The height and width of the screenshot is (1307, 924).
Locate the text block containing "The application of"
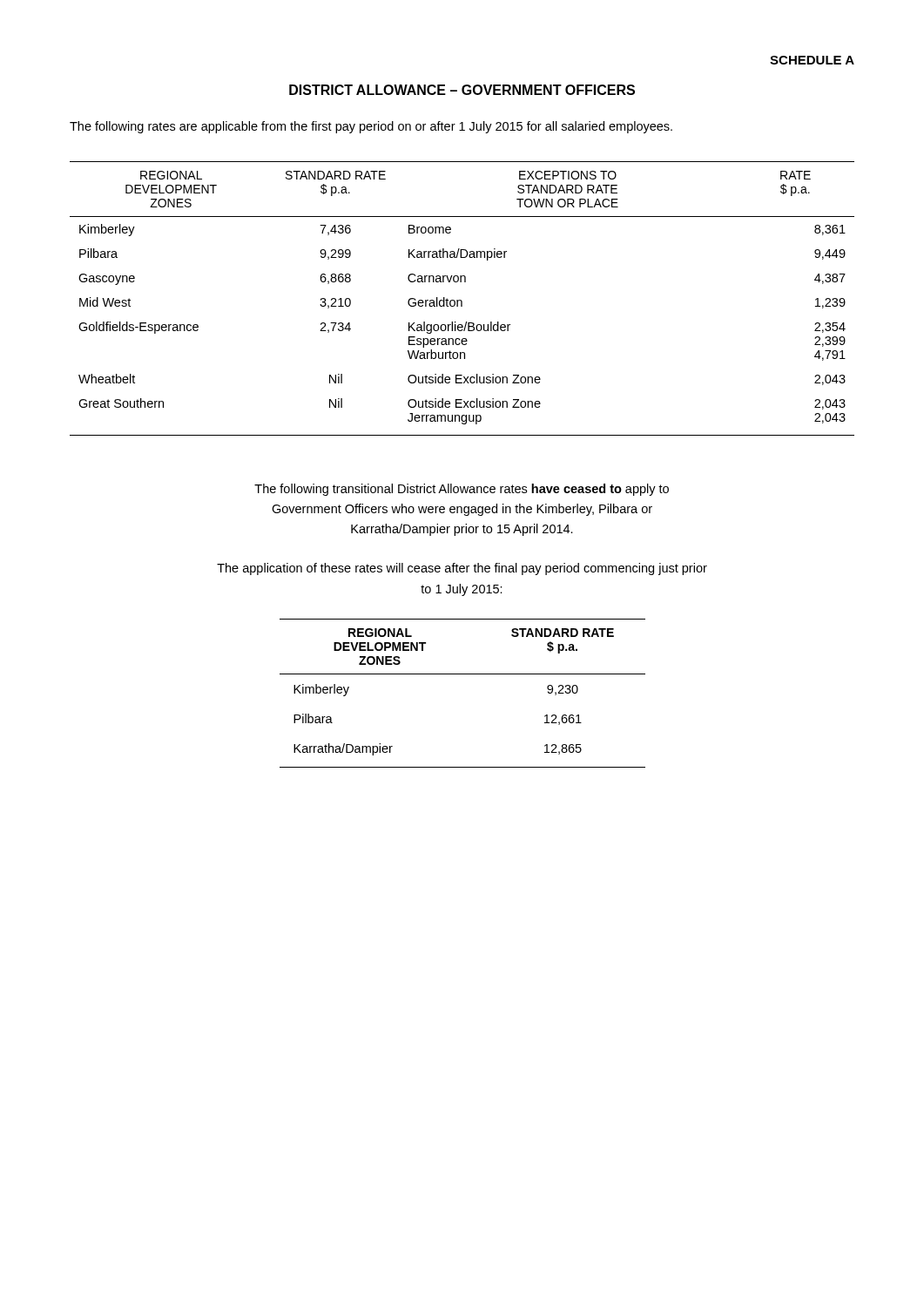[462, 578]
